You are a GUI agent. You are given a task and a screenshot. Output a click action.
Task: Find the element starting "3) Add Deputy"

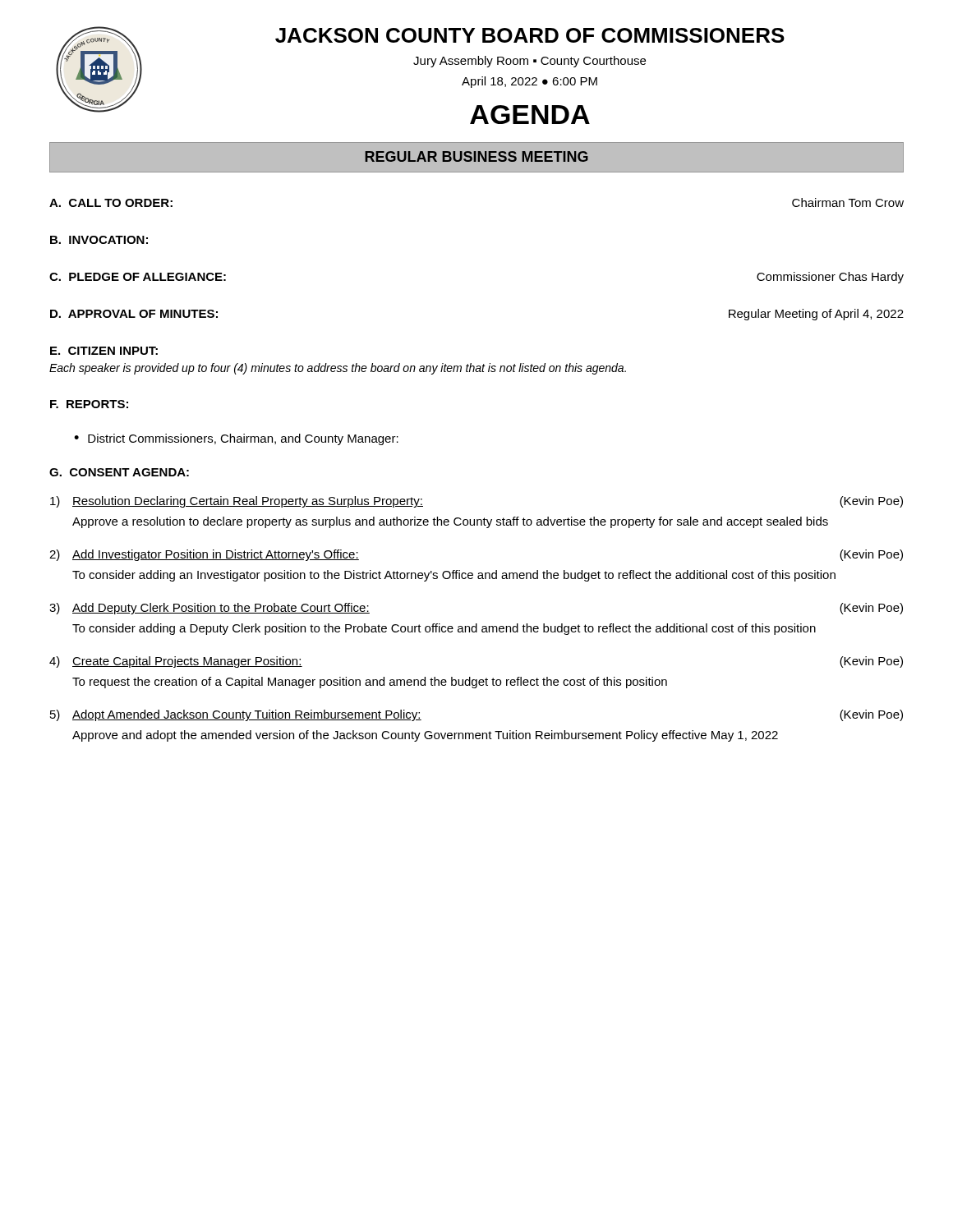tap(476, 618)
